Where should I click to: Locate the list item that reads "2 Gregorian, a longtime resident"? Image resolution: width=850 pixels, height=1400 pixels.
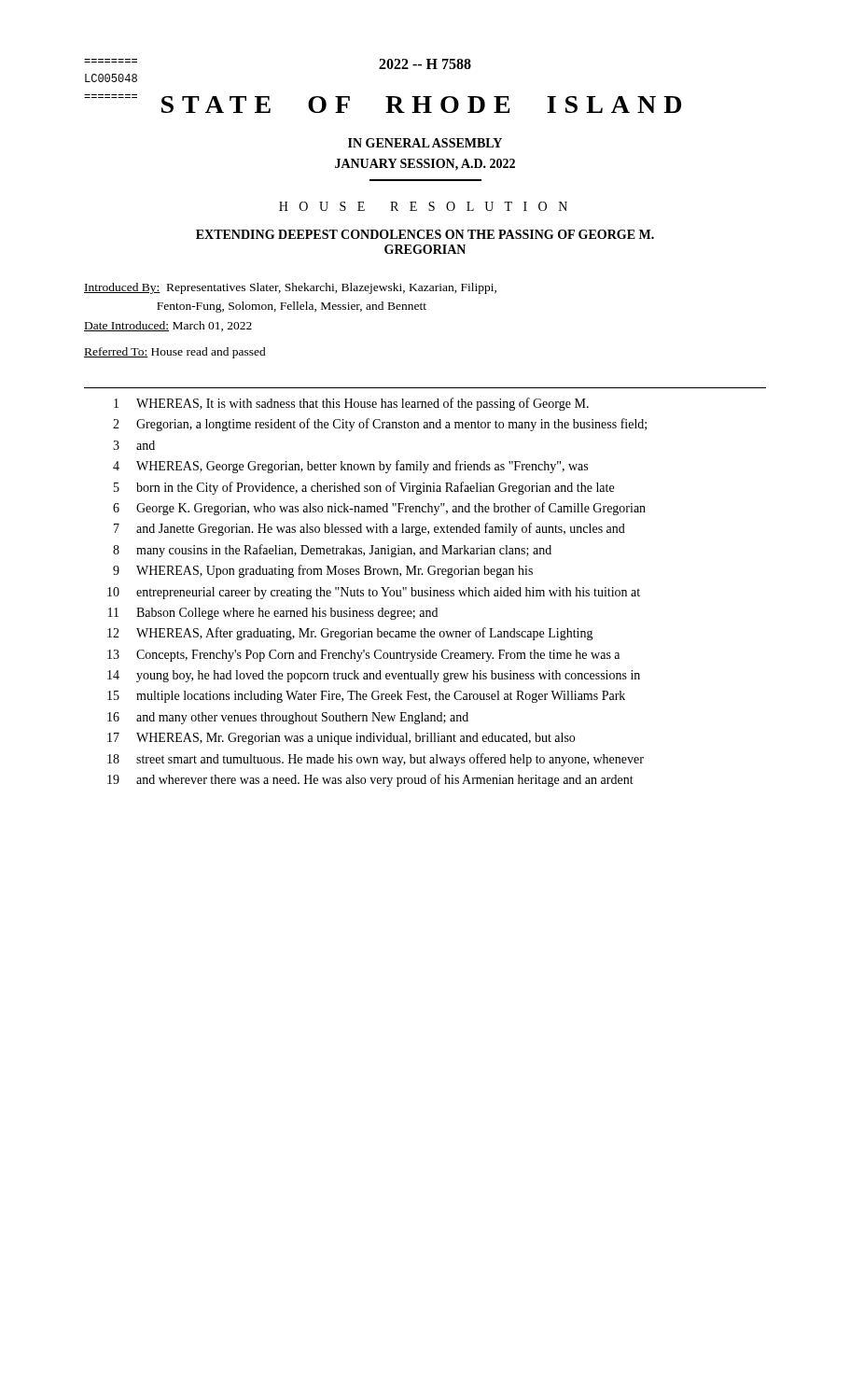(425, 425)
